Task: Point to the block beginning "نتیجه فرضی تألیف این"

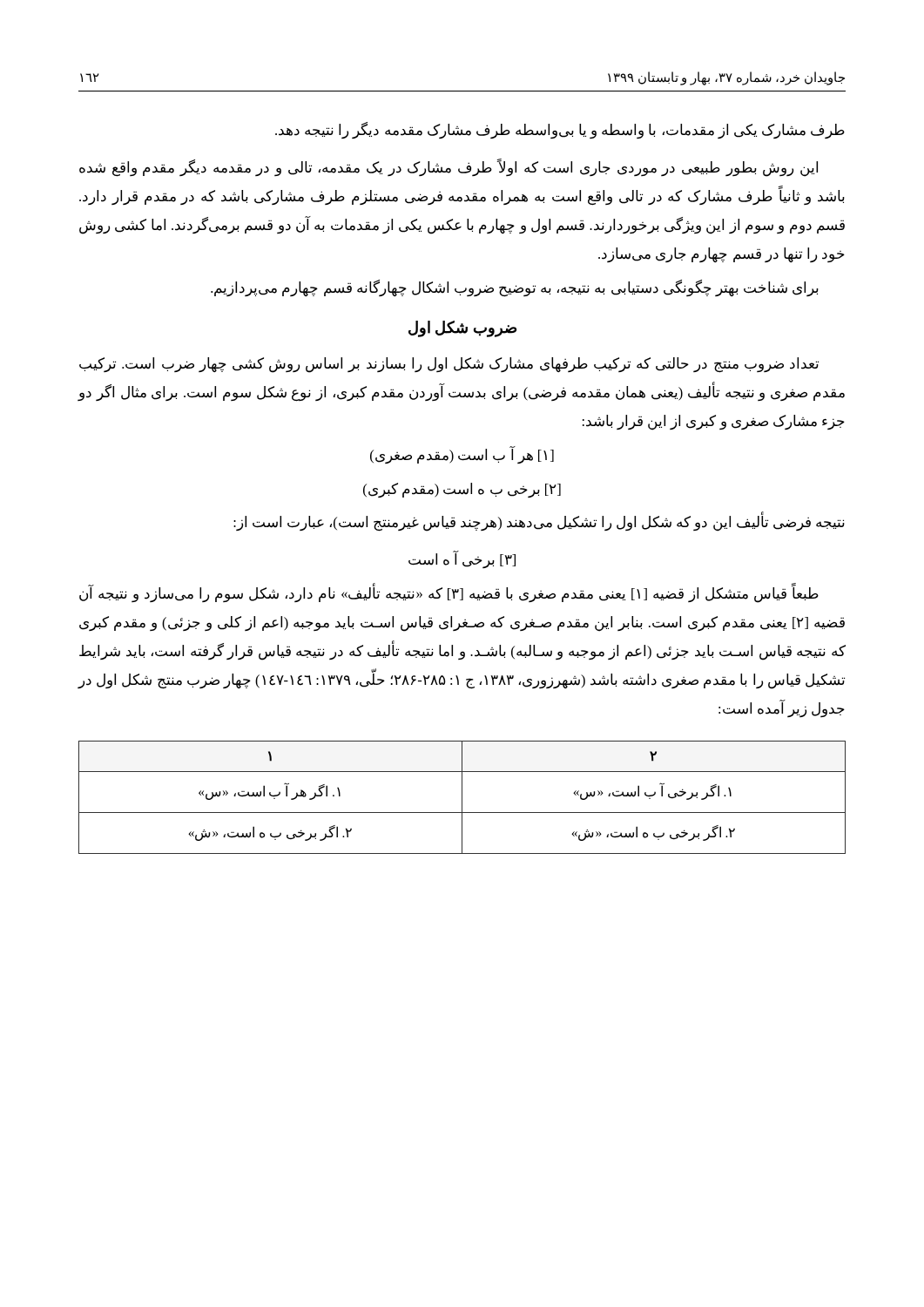Action: click(x=539, y=523)
